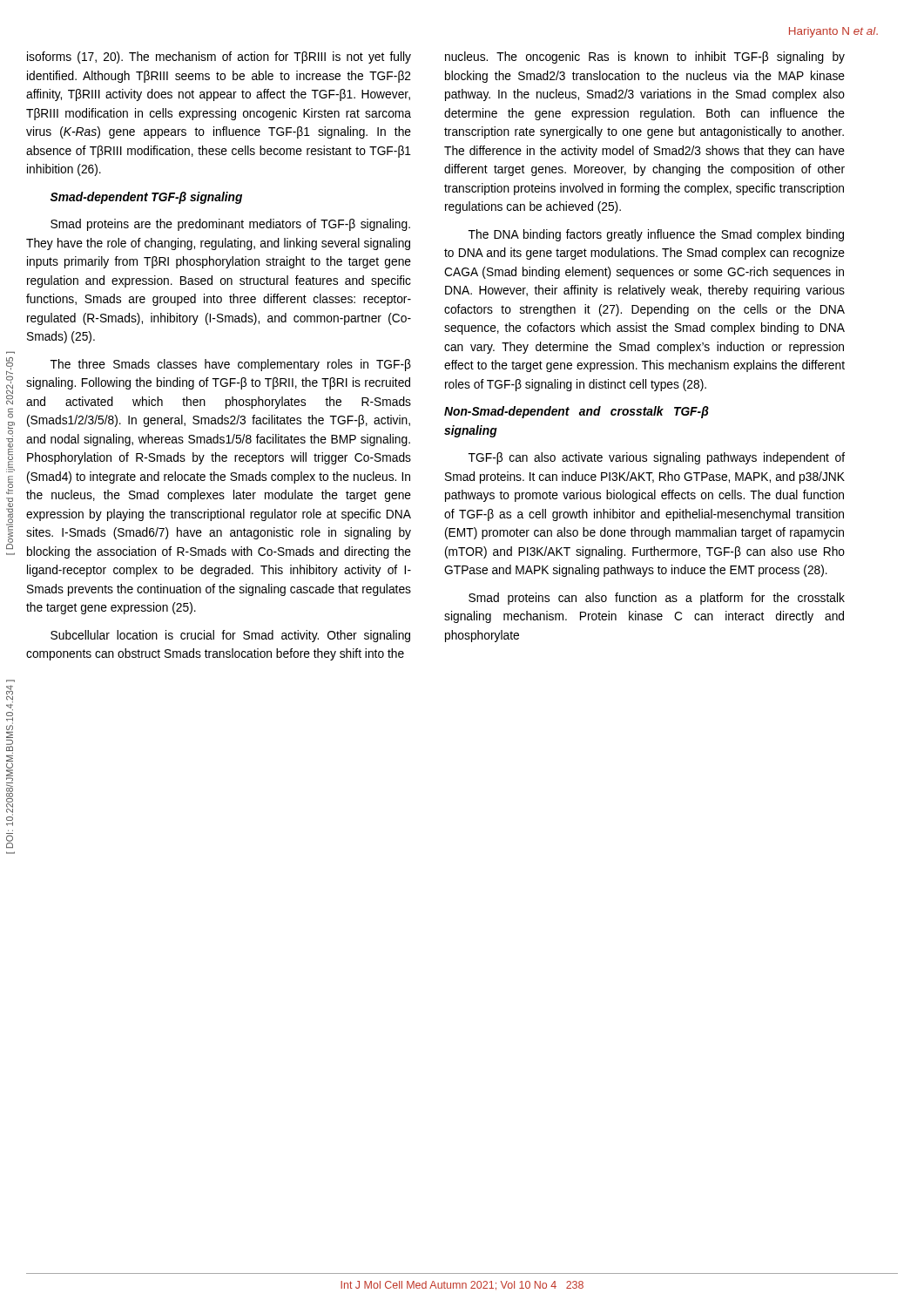The height and width of the screenshot is (1307, 924).
Task: Find the region starting "TGF-β can also activate various signaling pathways independent"
Action: click(644, 514)
